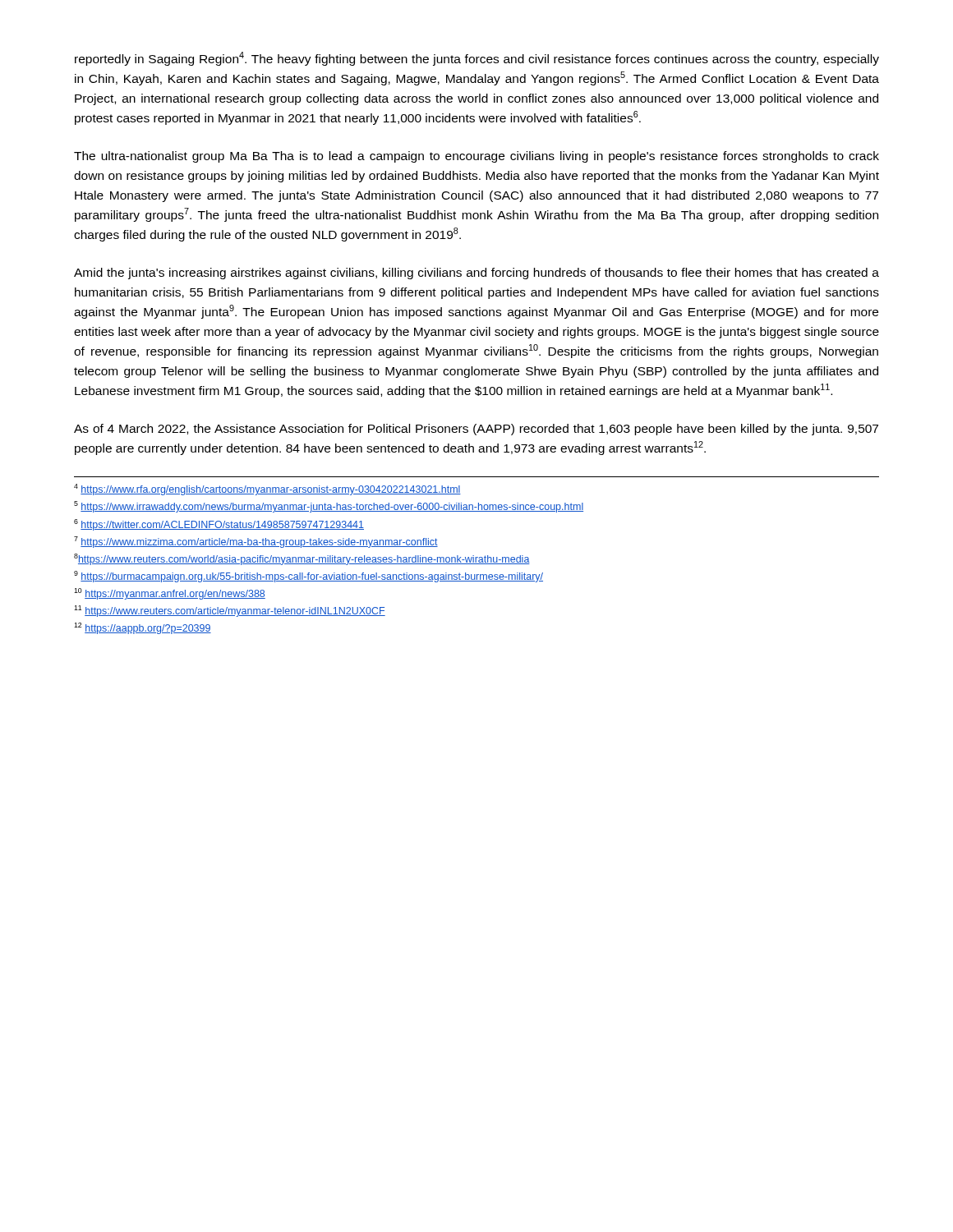Locate the footnote with the text "10 https://myanmar.anfrel.org/en/news/388"
The image size is (953, 1232).
pos(170,593)
